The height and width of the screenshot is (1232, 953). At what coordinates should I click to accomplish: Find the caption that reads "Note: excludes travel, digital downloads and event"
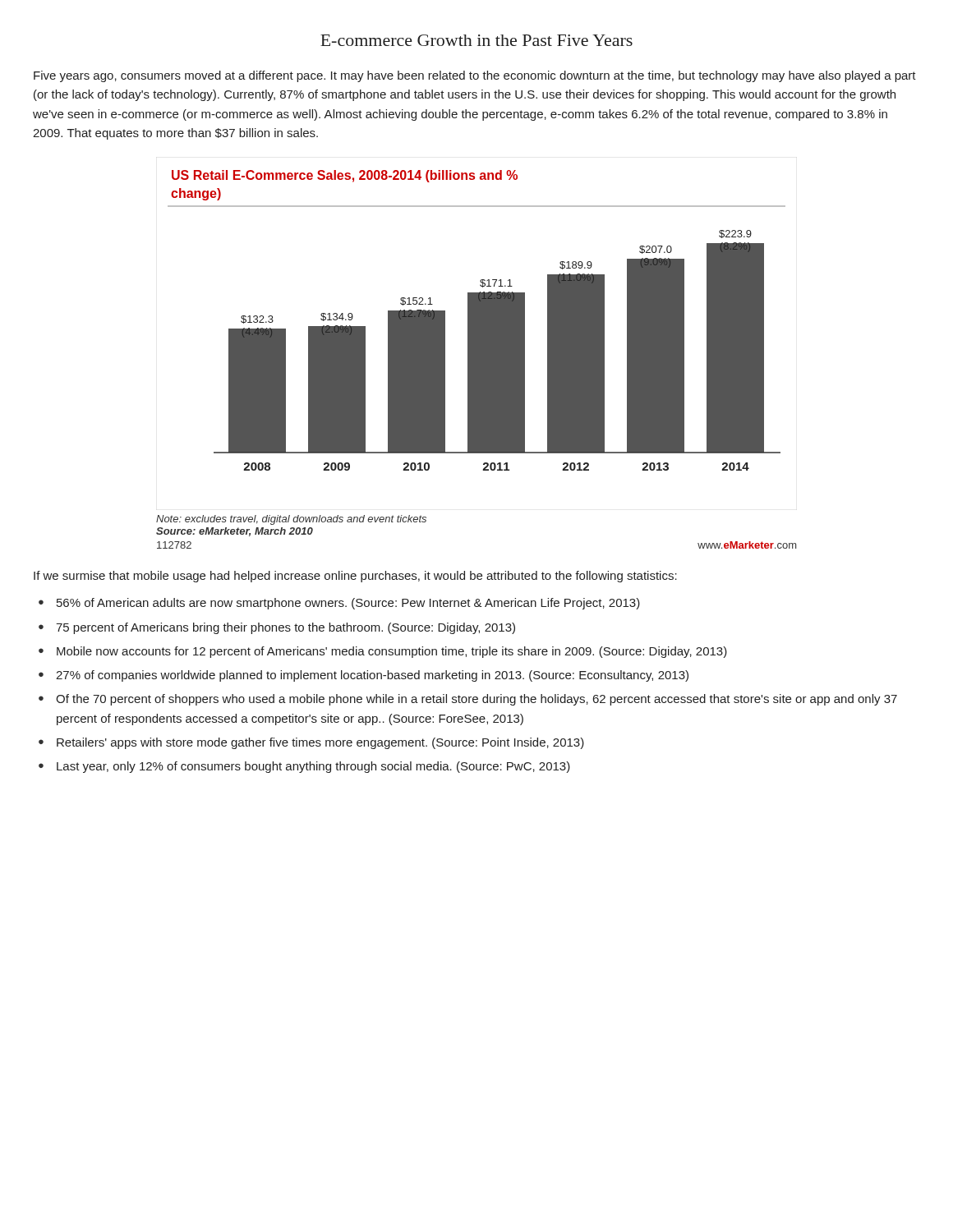pyautogui.click(x=291, y=520)
